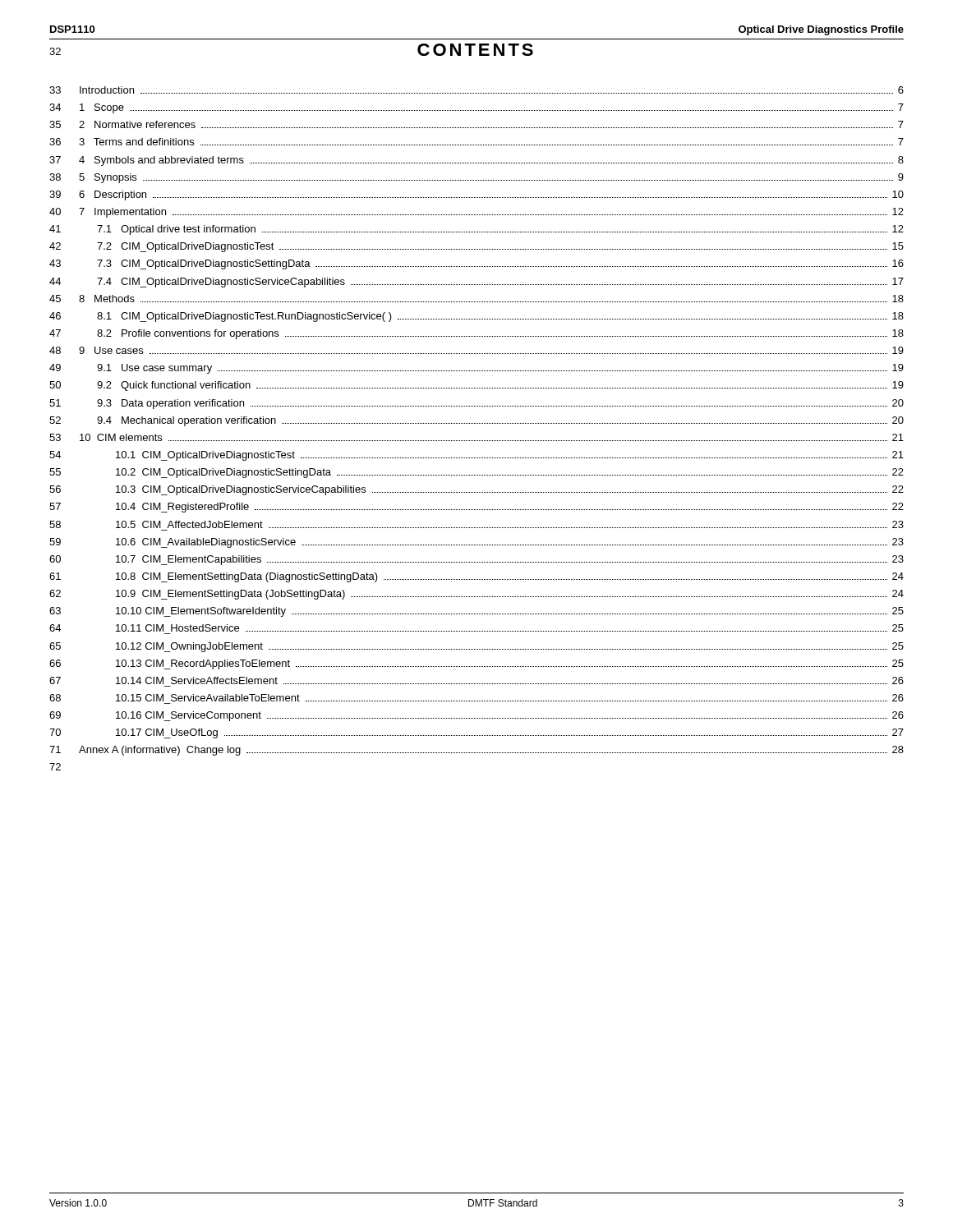
Task: Point to the text block starting "47 8.2 Profile conventions for"
Action: pyautogui.click(x=476, y=334)
